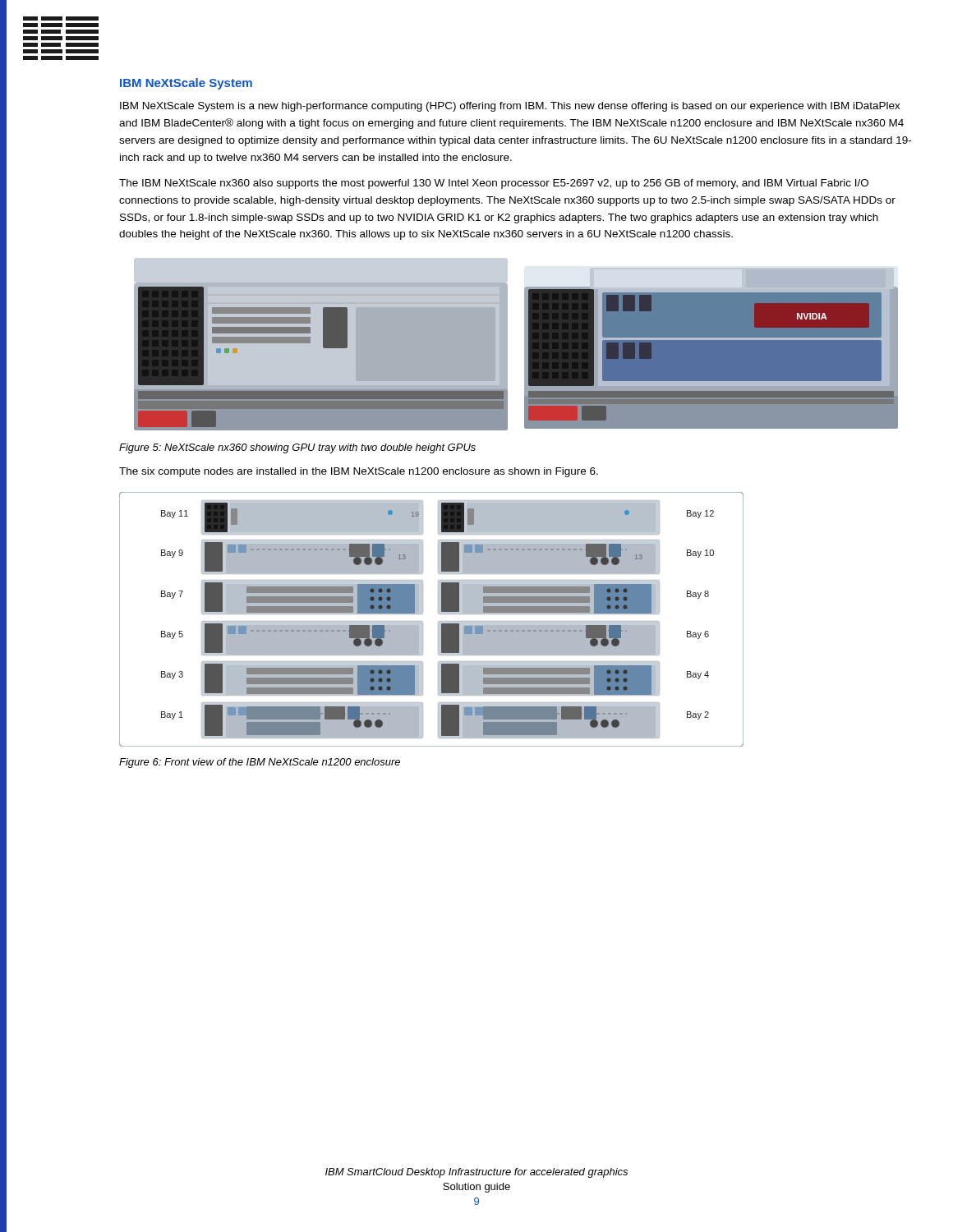Image resolution: width=953 pixels, height=1232 pixels.
Task: Locate the caption that opens with "Figure 5: NeXtScale nx360 showing GPU tray"
Action: pos(298,447)
